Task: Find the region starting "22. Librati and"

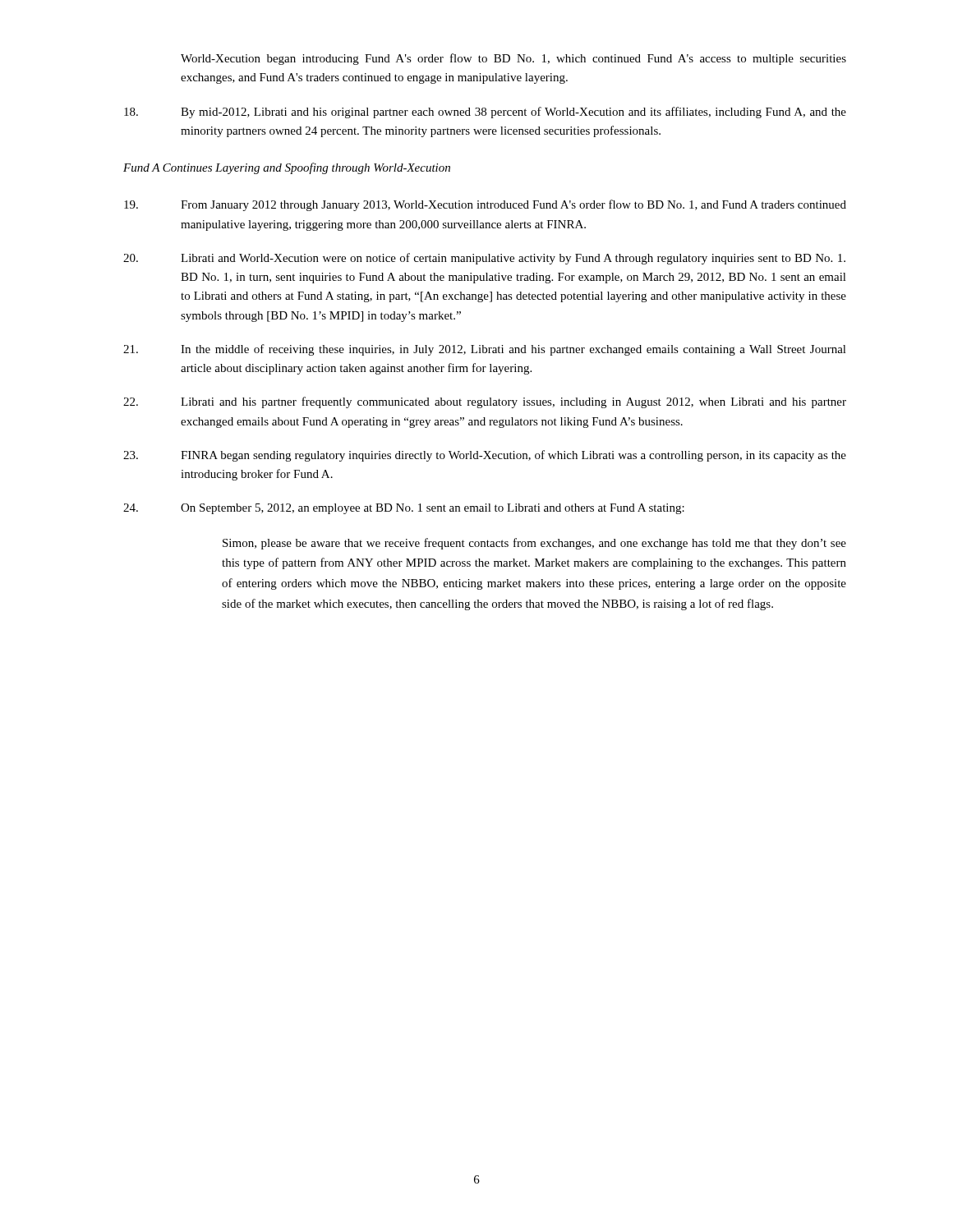Action: point(485,412)
